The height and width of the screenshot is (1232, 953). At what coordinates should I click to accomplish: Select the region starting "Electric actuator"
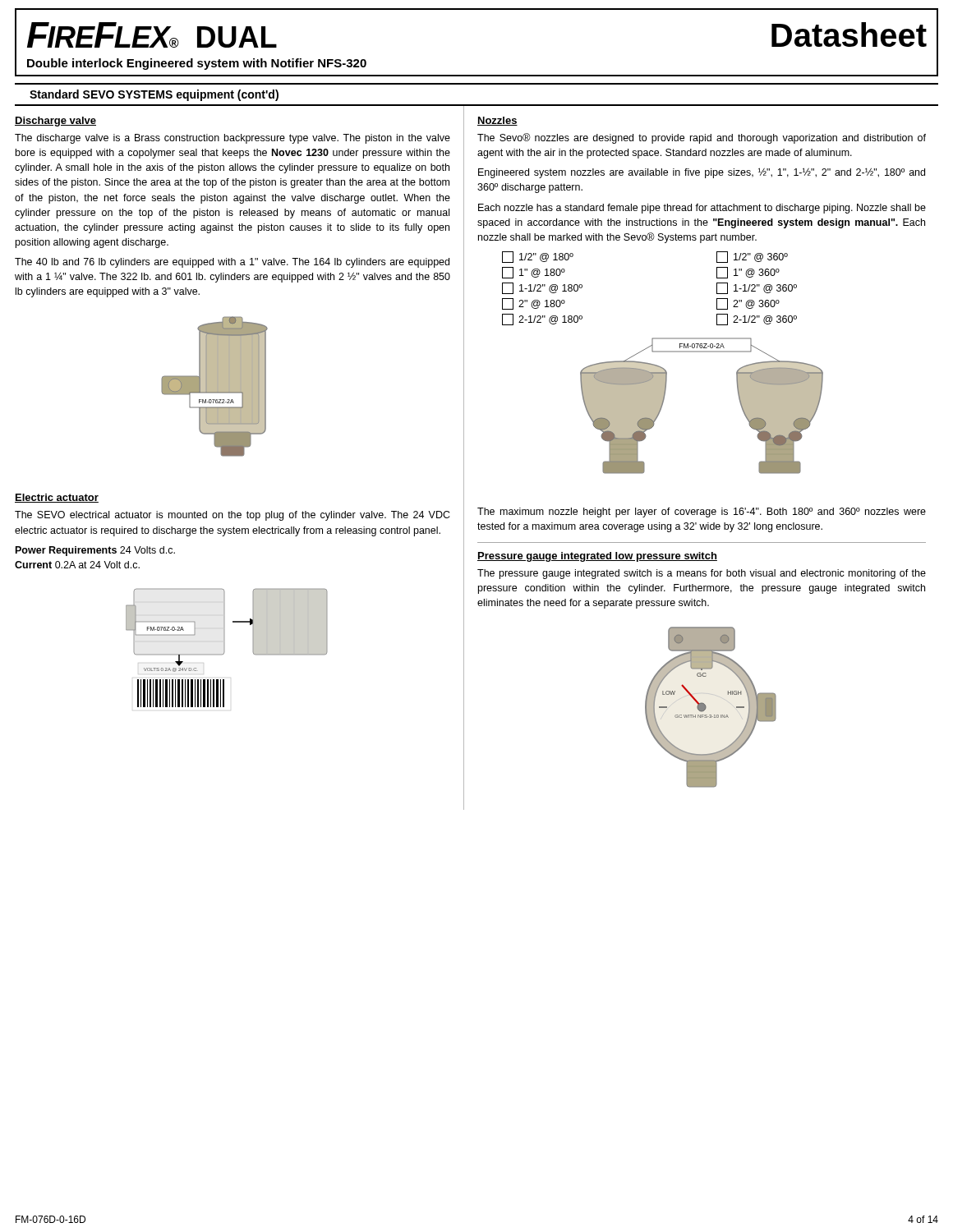[x=57, y=498]
